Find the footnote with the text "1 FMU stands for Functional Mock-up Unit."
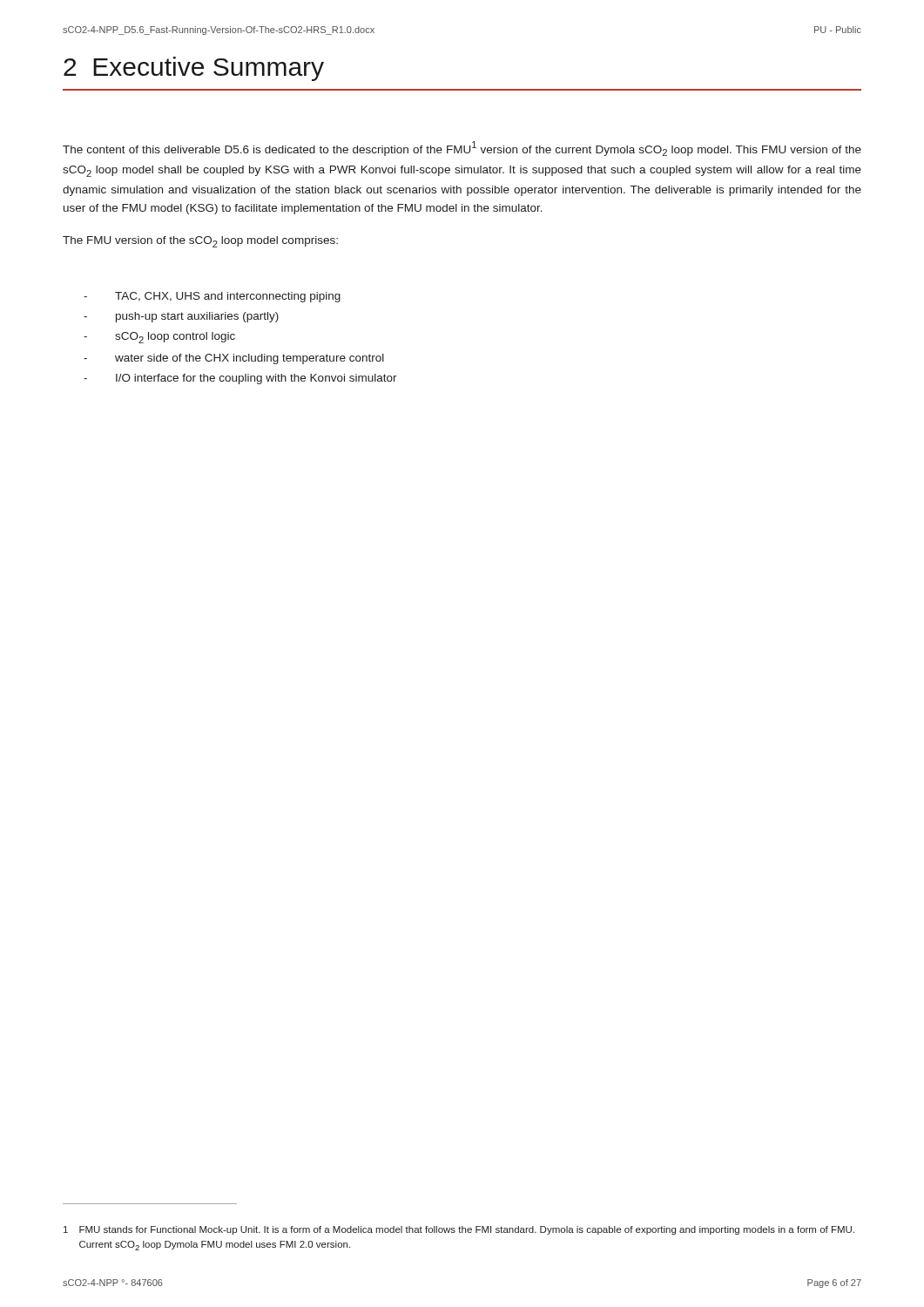The image size is (924, 1307). [x=462, y=1239]
